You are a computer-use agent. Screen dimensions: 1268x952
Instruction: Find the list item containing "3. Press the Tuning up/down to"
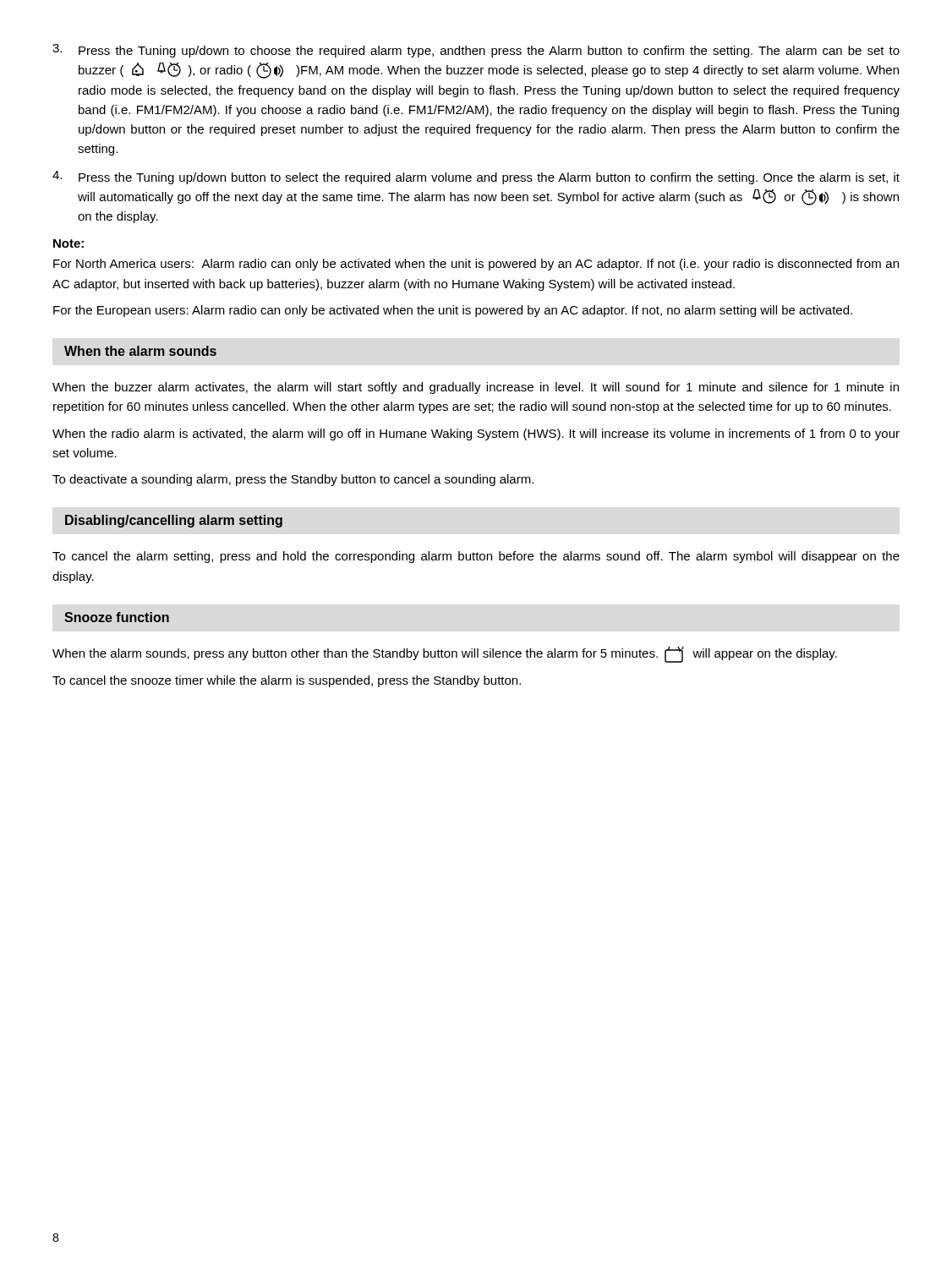[476, 100]
